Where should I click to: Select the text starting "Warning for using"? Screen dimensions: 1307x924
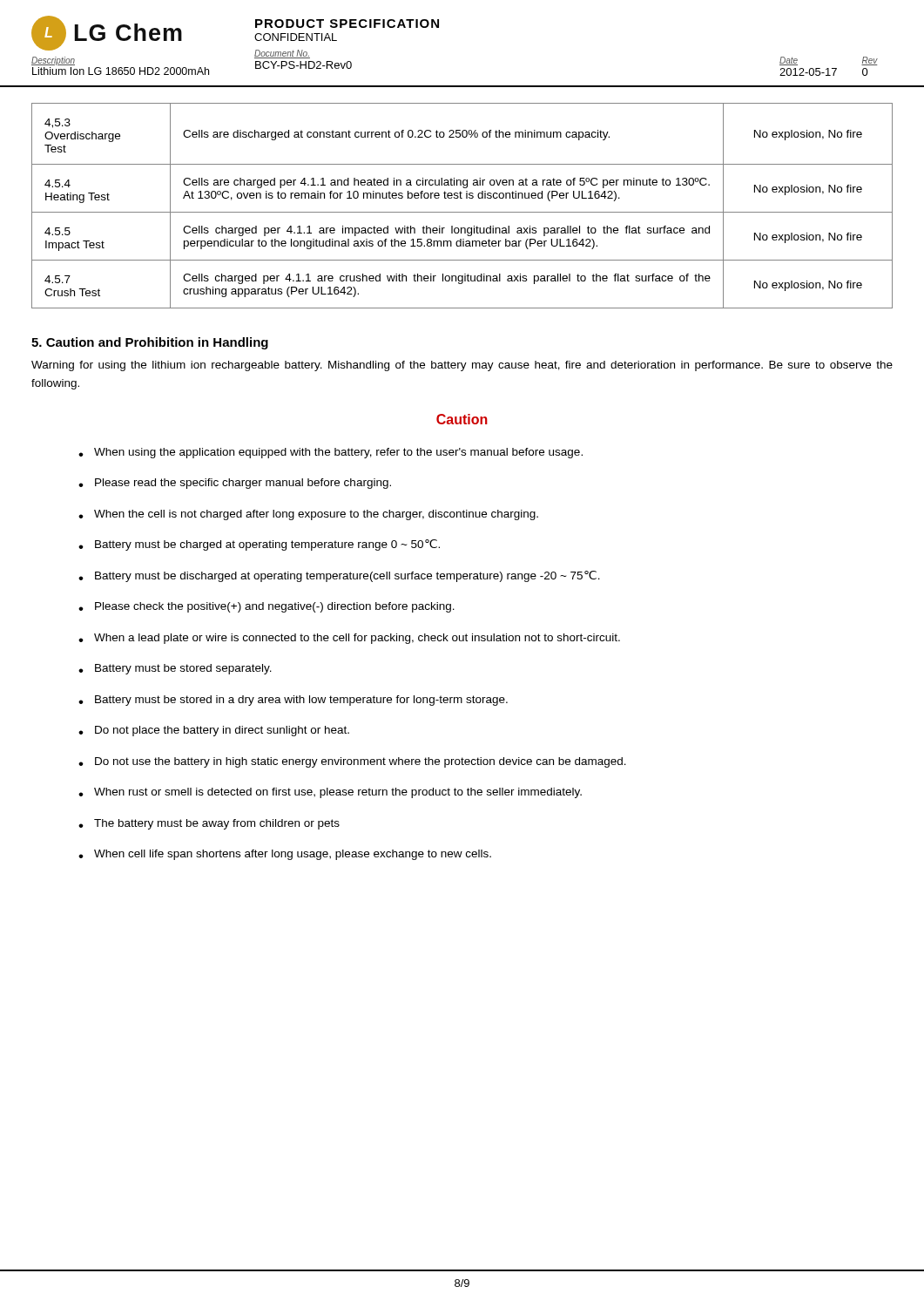click(x=462, y=374)
